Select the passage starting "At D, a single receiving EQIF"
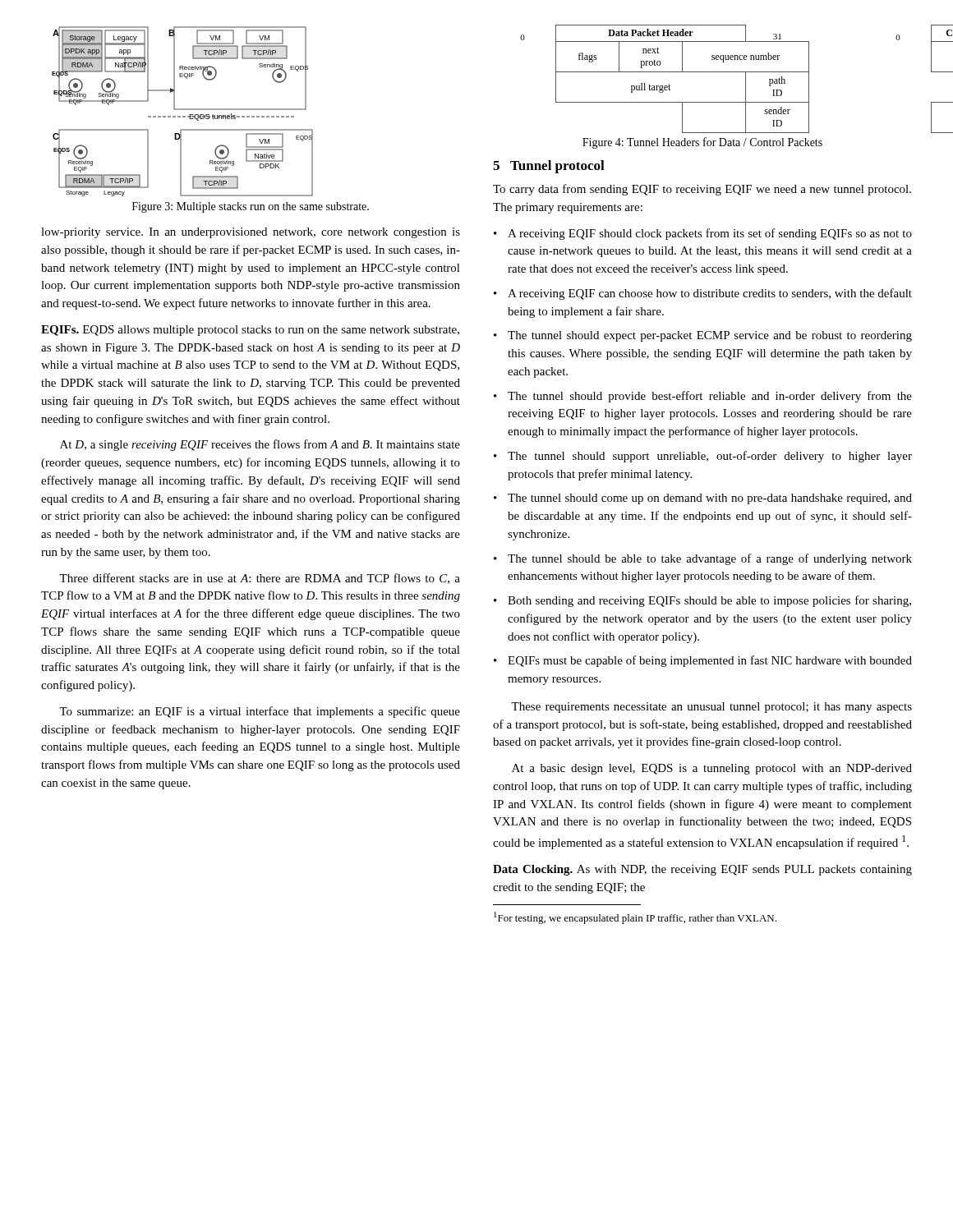This screenshot has width=953, height=1232. point(251,499)
